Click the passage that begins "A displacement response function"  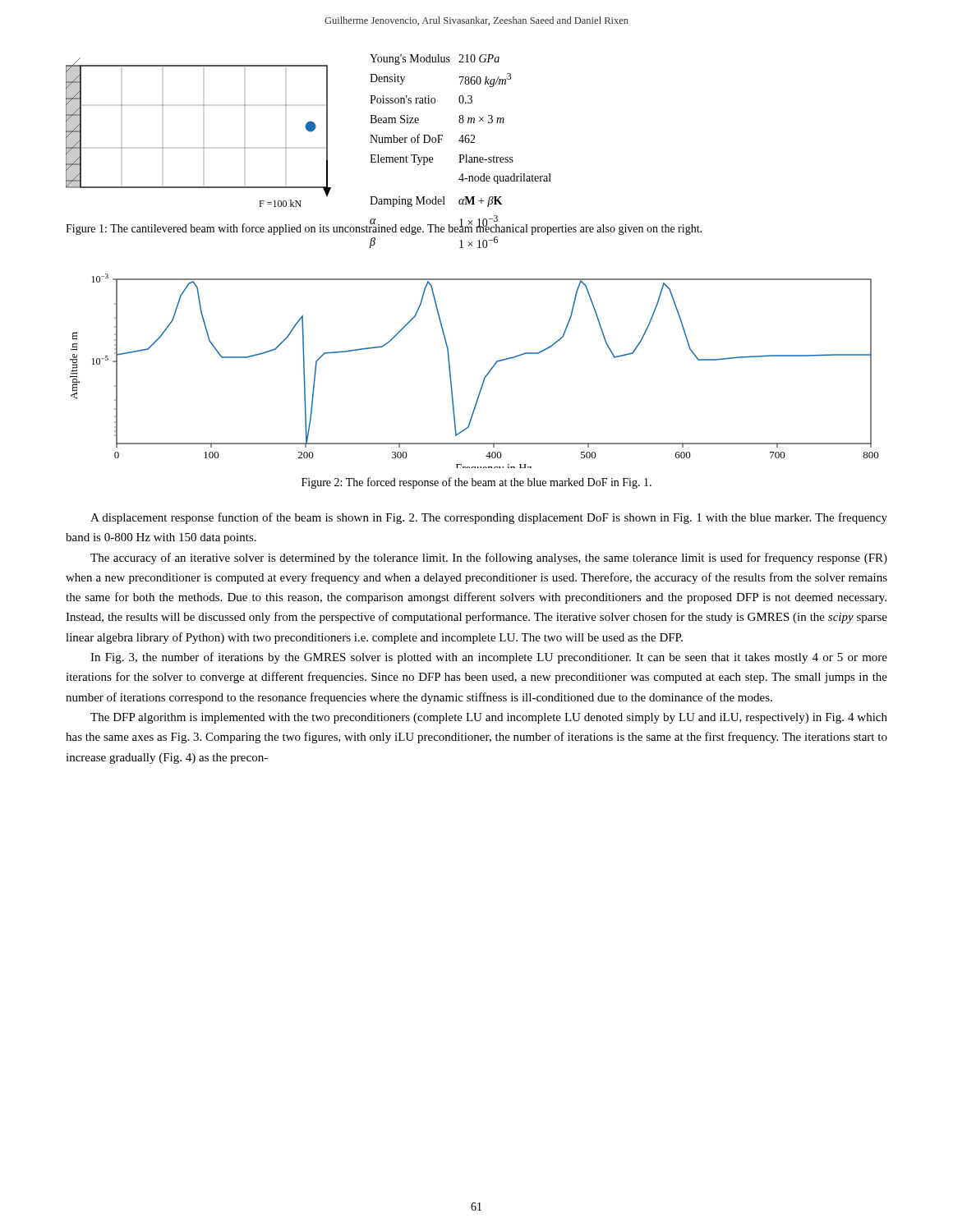[476, 527]
